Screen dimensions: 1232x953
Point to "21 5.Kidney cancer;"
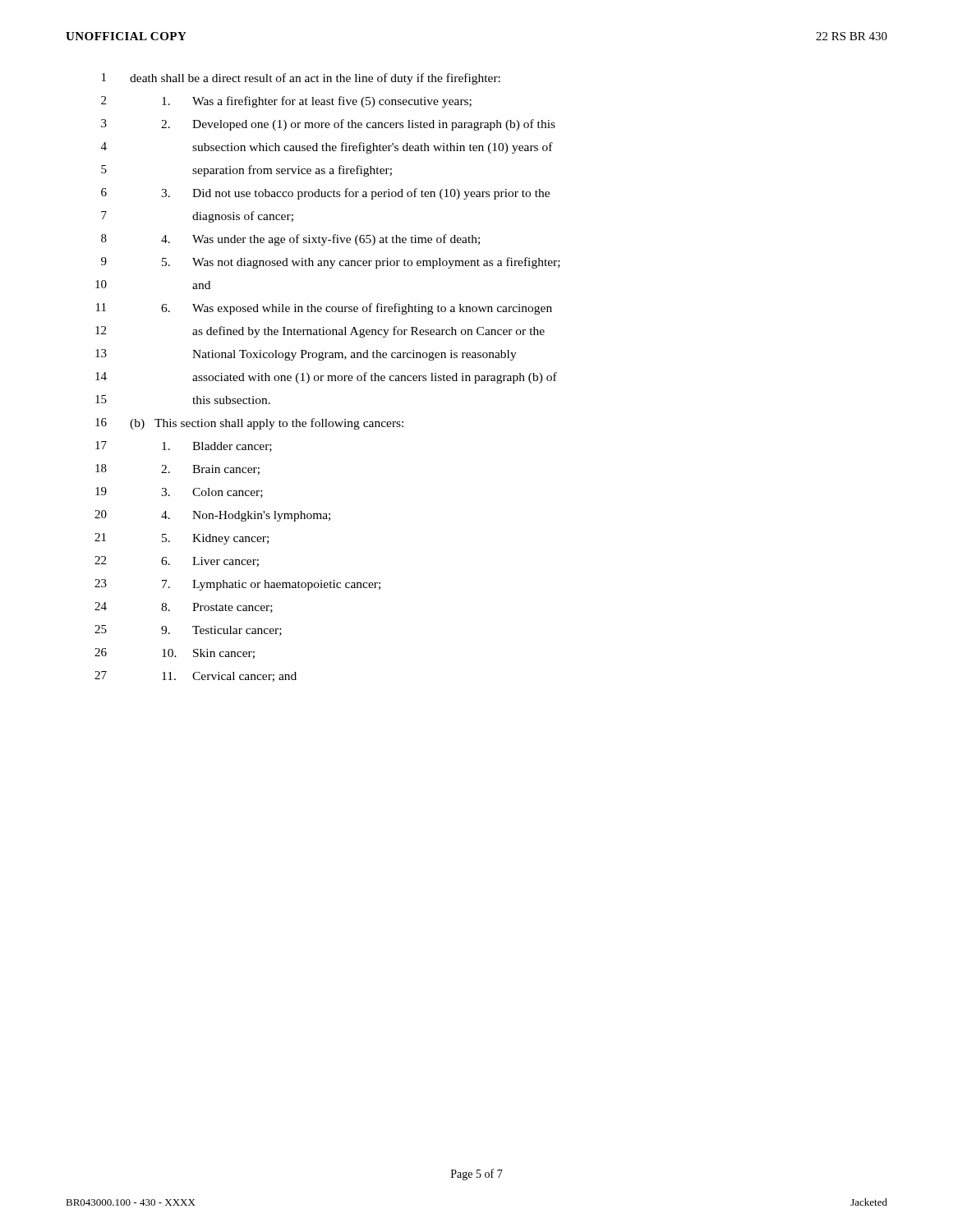97,538
